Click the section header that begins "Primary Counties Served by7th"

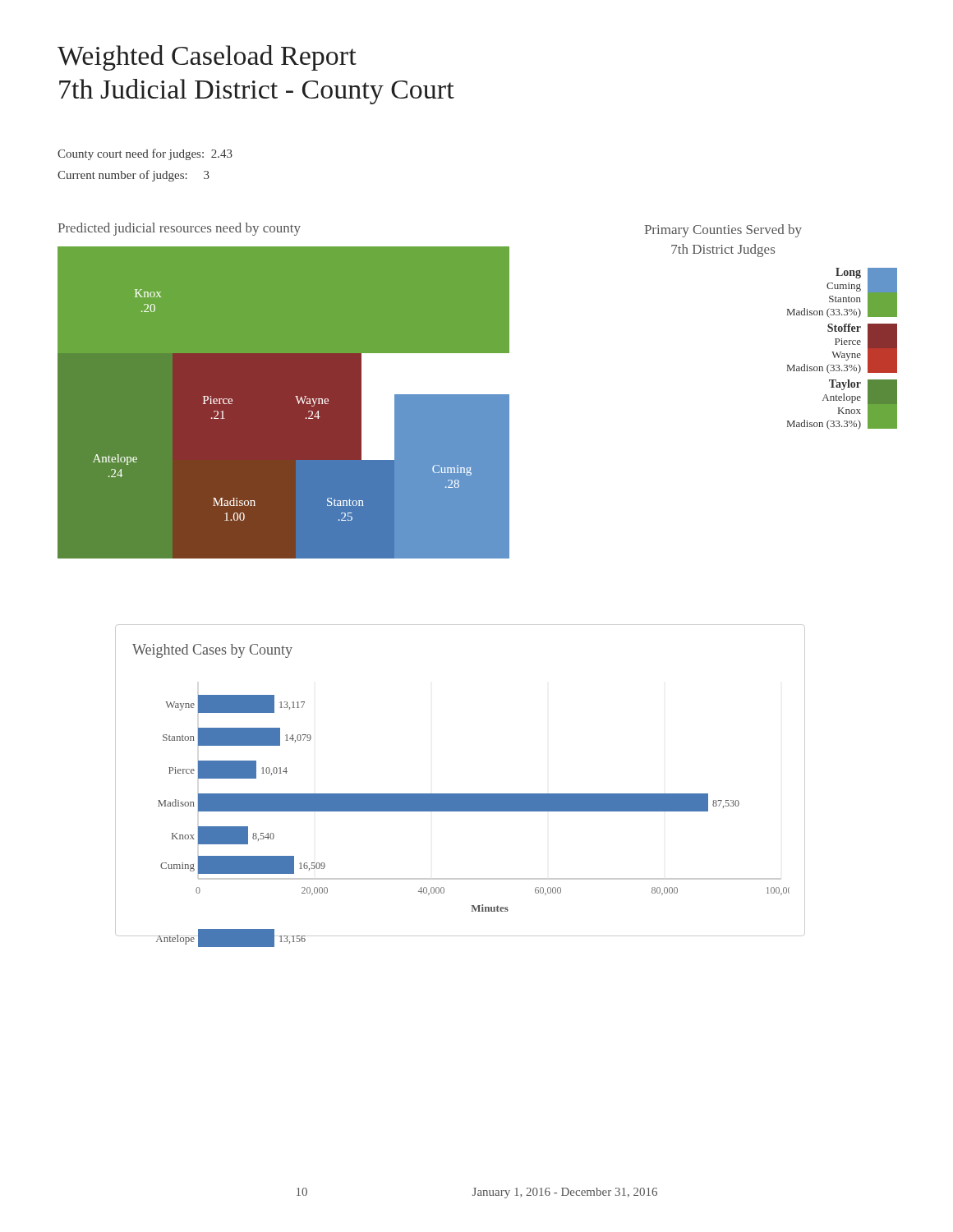click(723, 231)
